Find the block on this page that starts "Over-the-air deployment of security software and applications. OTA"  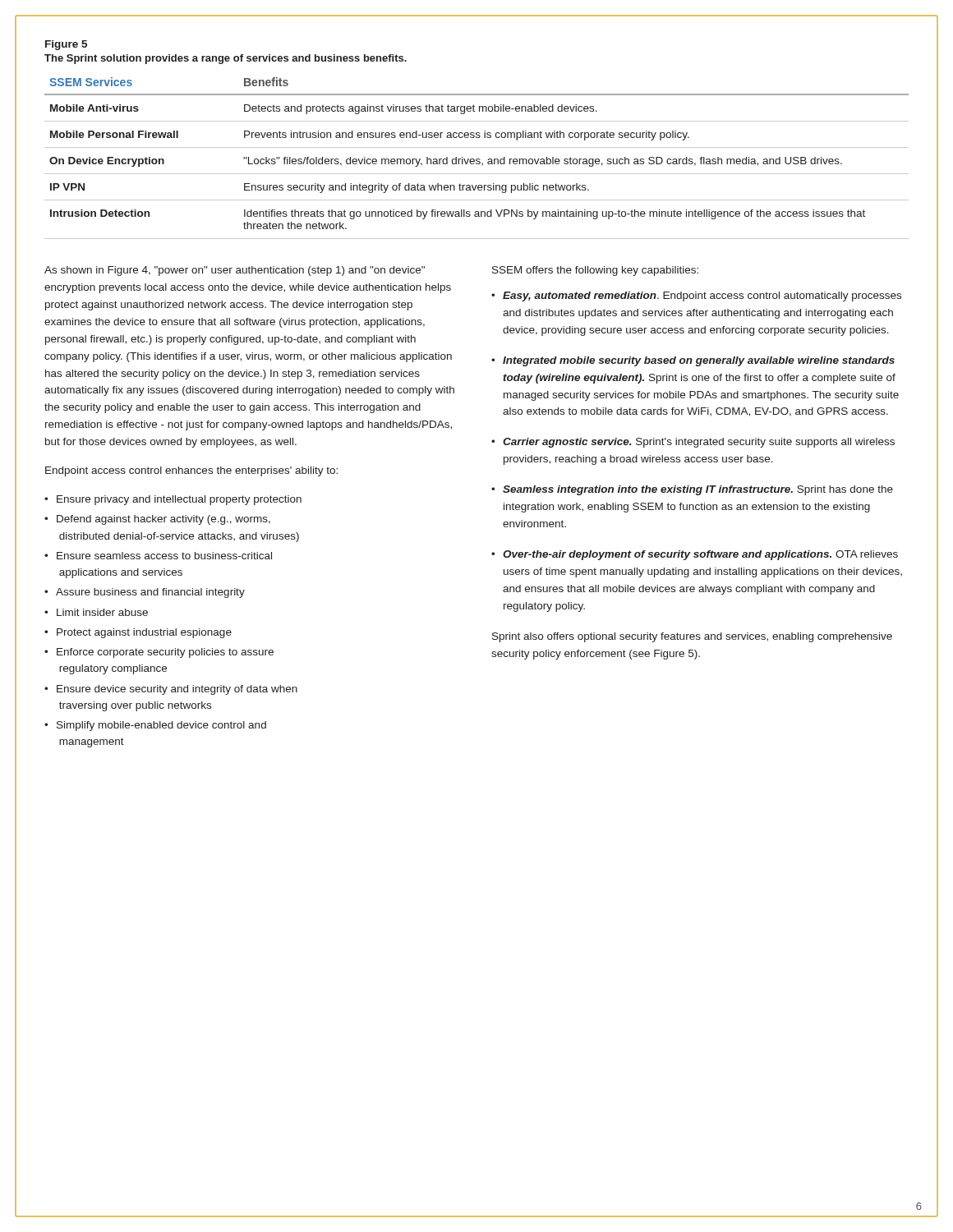click(x=703, y=580)
